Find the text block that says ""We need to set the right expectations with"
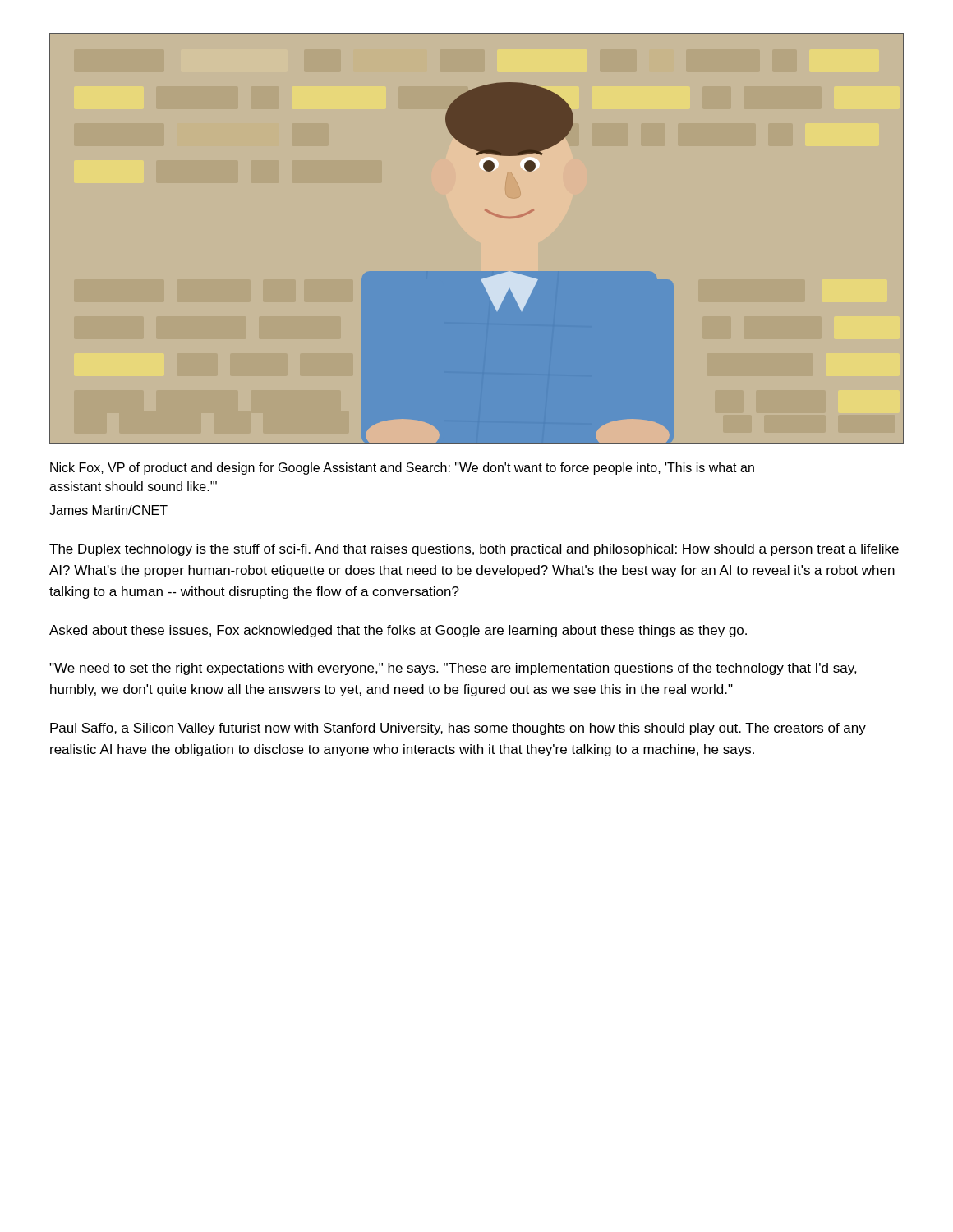Image resolution: width=953 pixels, height=1232 pixels. [453, 679]
